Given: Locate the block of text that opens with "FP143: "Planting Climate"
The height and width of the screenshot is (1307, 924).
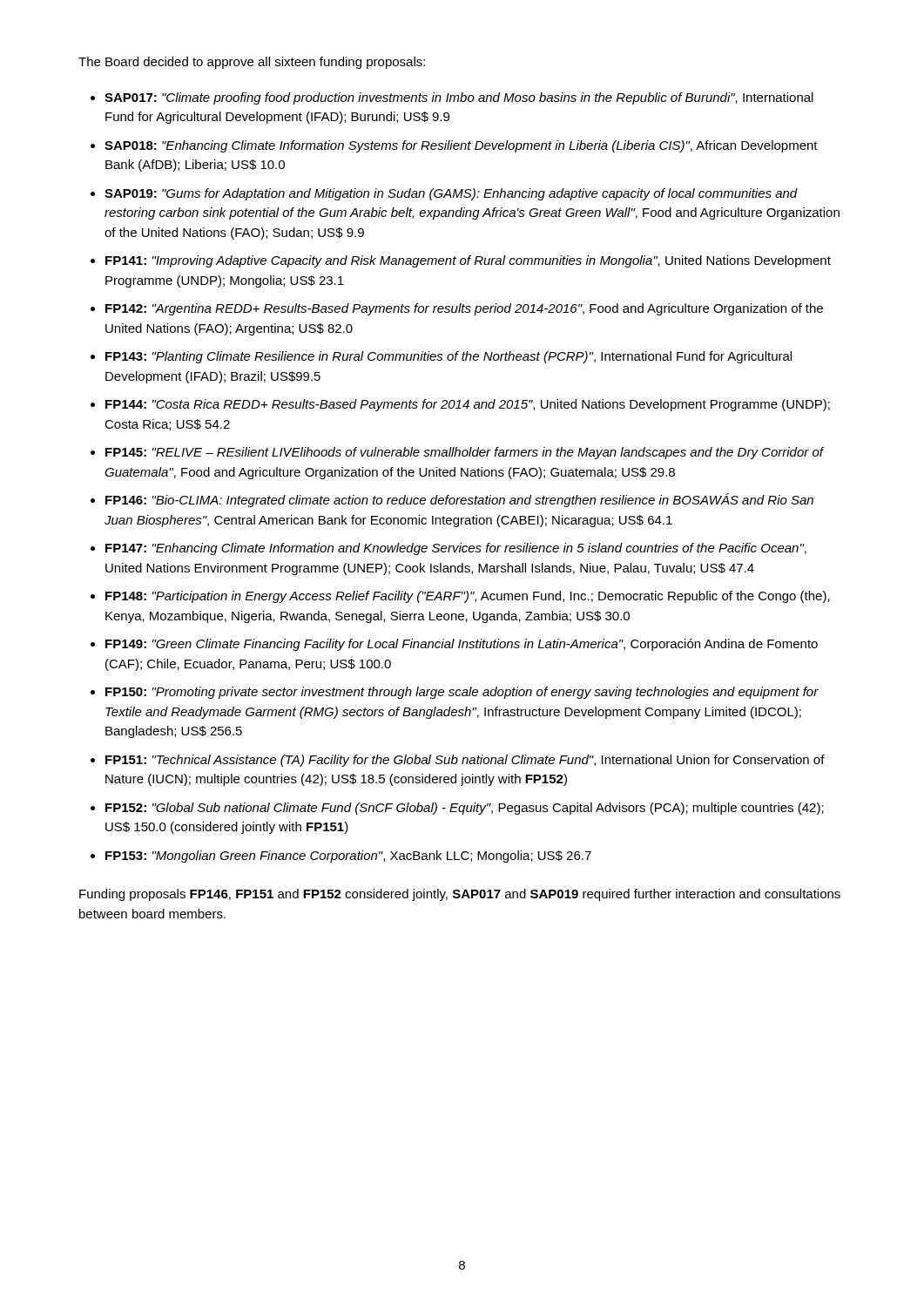Looking at the screenshot, I should pyautogui.click(x=449, y=366).
